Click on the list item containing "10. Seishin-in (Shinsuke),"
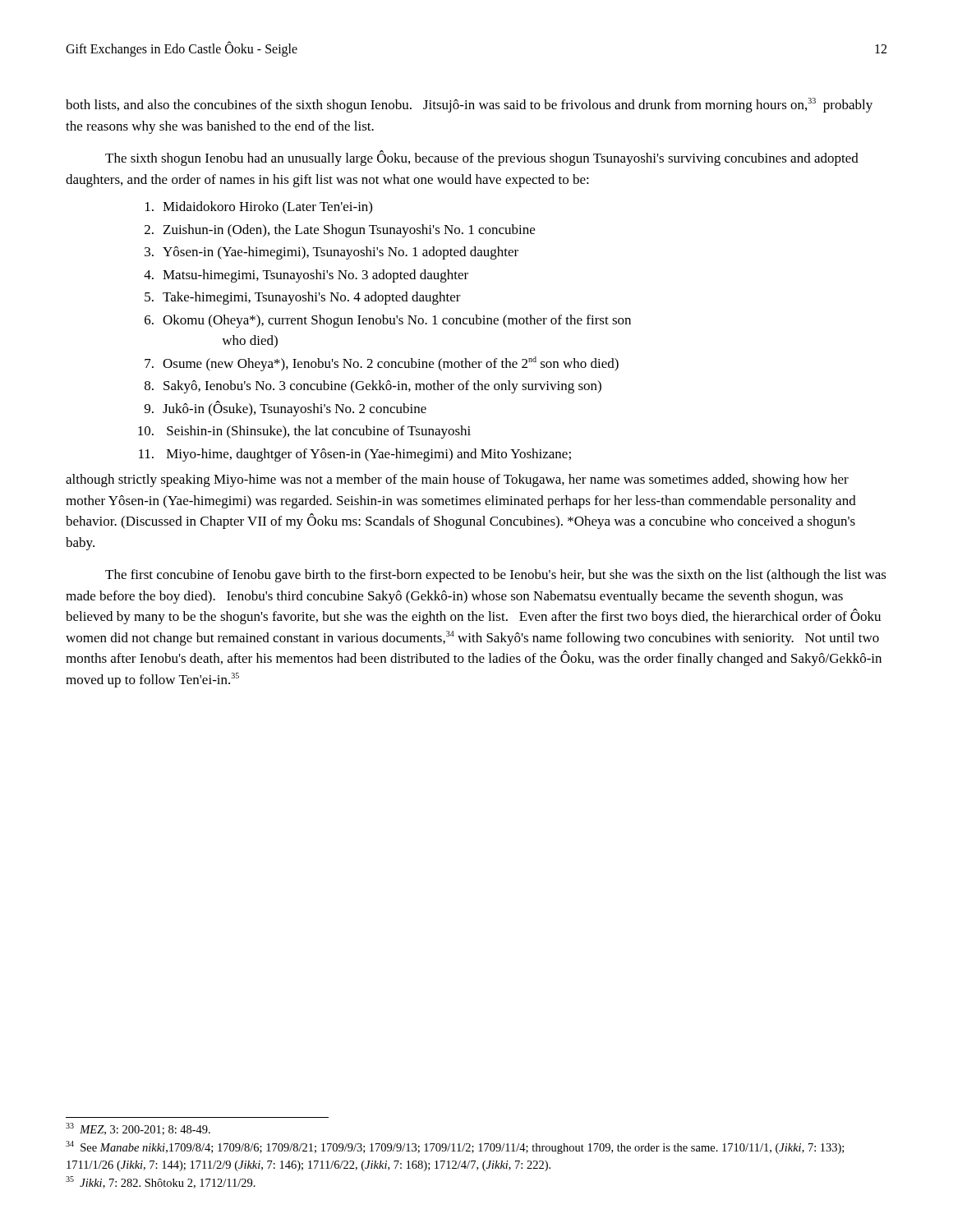953x1232 pixels. [304, 432]
